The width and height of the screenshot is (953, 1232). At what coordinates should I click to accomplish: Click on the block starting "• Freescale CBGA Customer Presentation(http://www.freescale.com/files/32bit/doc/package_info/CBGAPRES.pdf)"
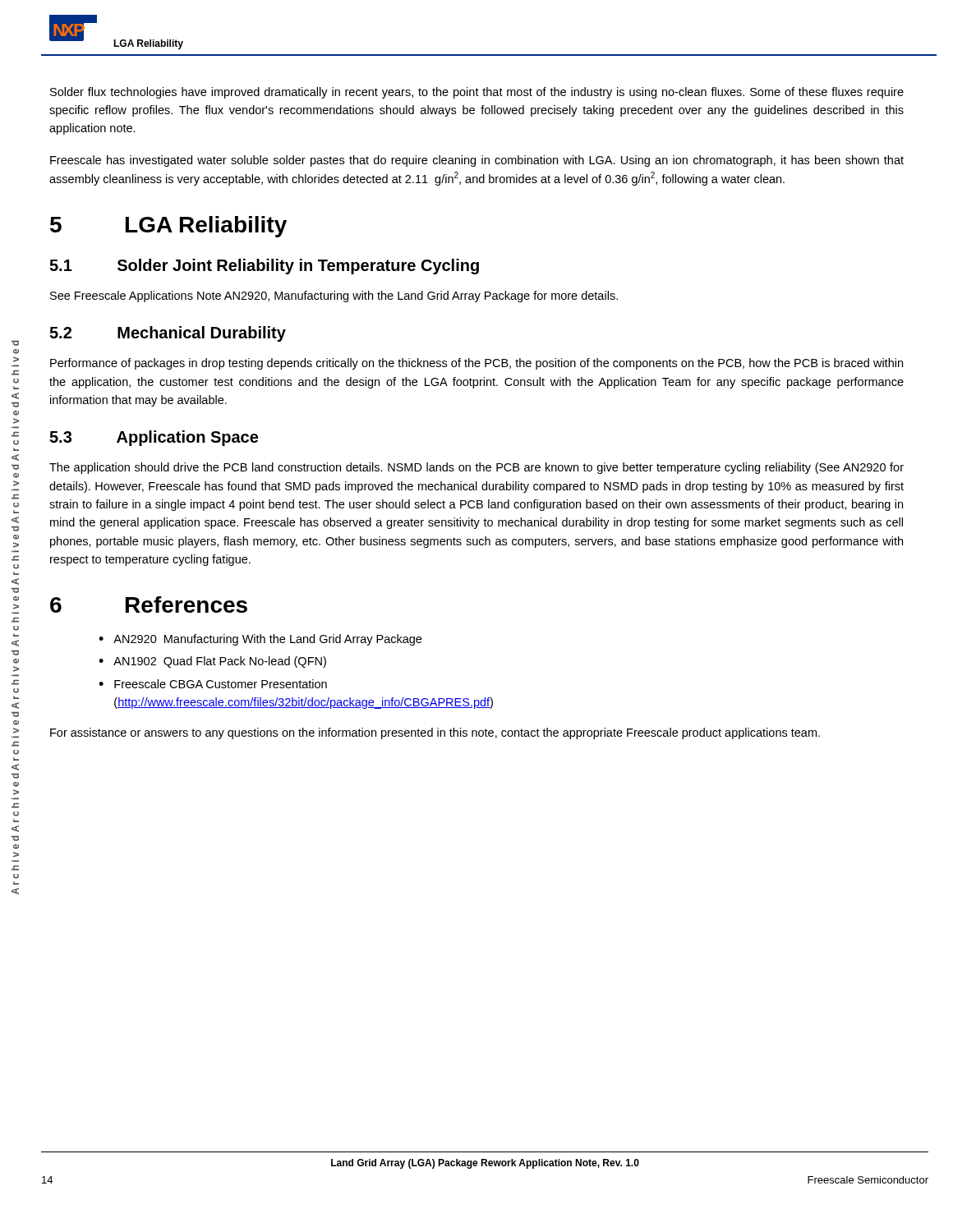tap(501, 693)
